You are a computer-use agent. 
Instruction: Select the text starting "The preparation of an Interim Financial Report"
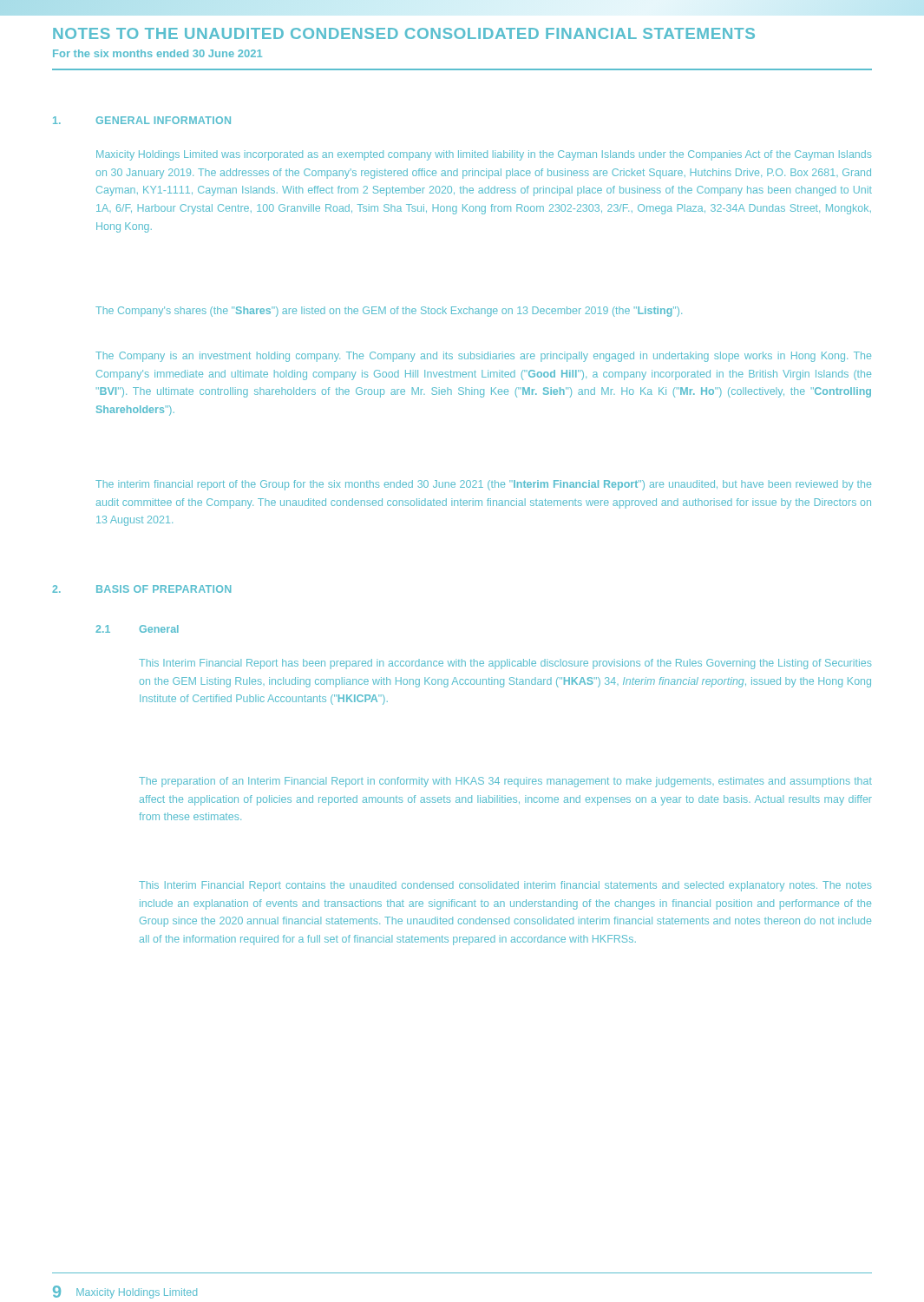click(505, 799)
